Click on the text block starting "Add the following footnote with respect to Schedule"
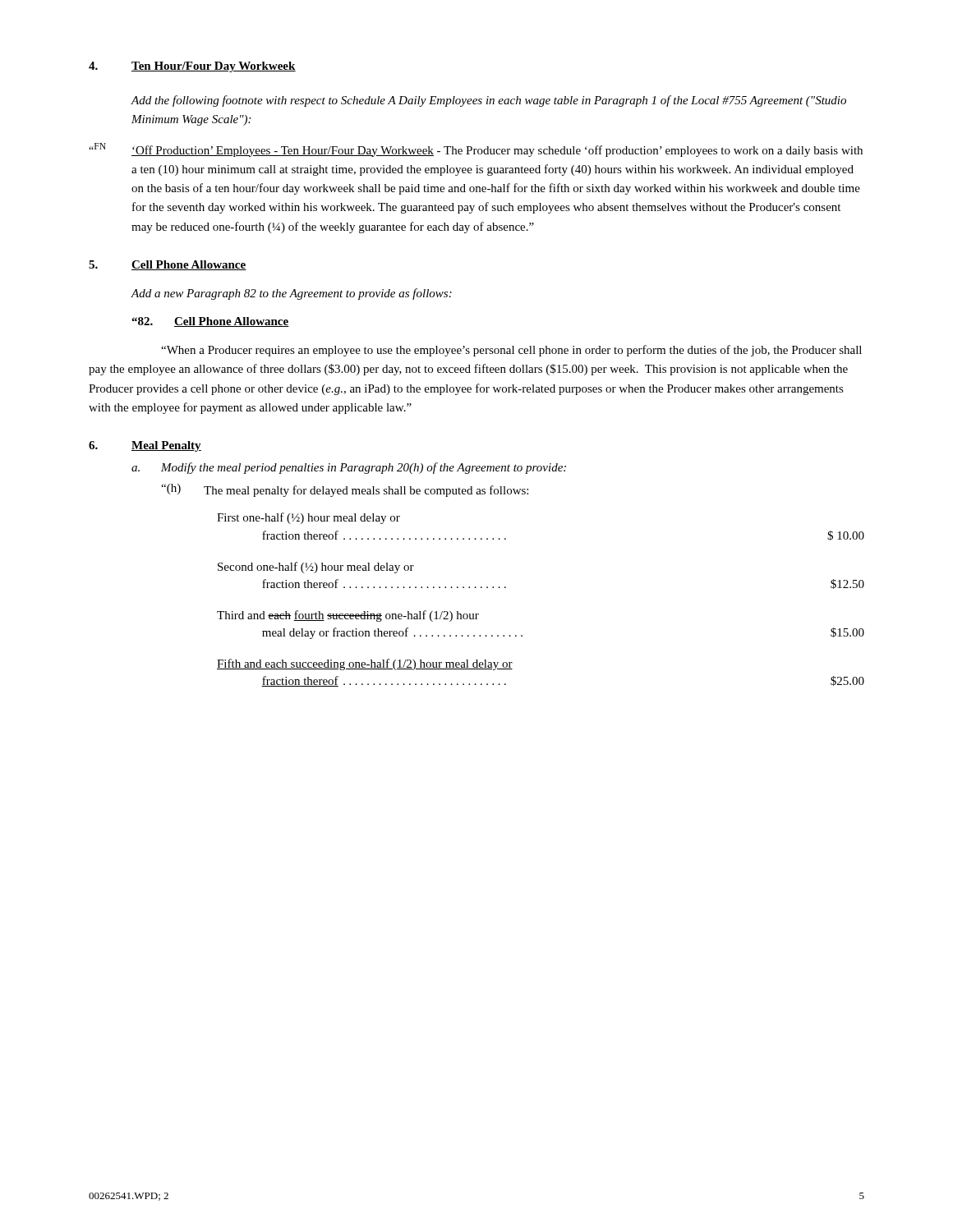This screenshot has width=953, height=1232. [498, 110]
